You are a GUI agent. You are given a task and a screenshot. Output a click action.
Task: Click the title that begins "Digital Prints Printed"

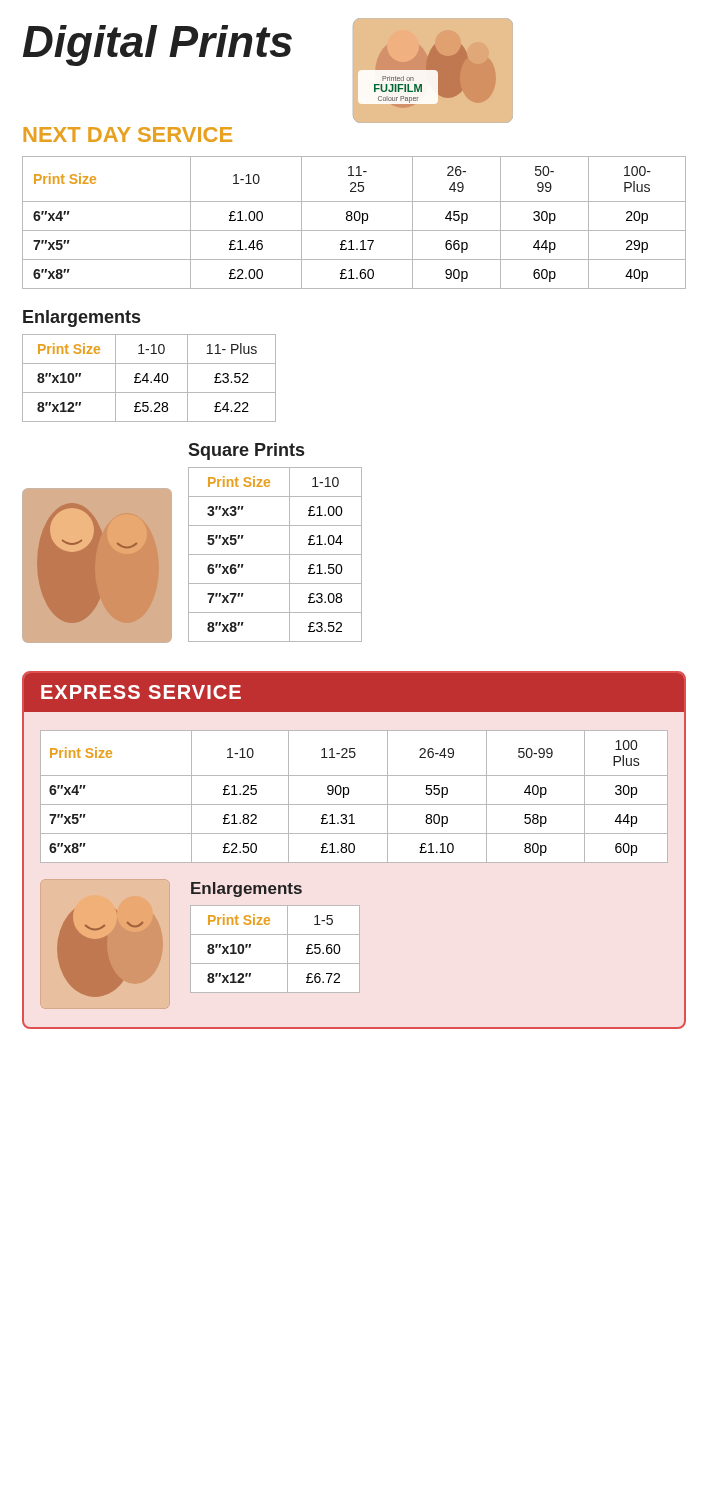coord(263,68)
